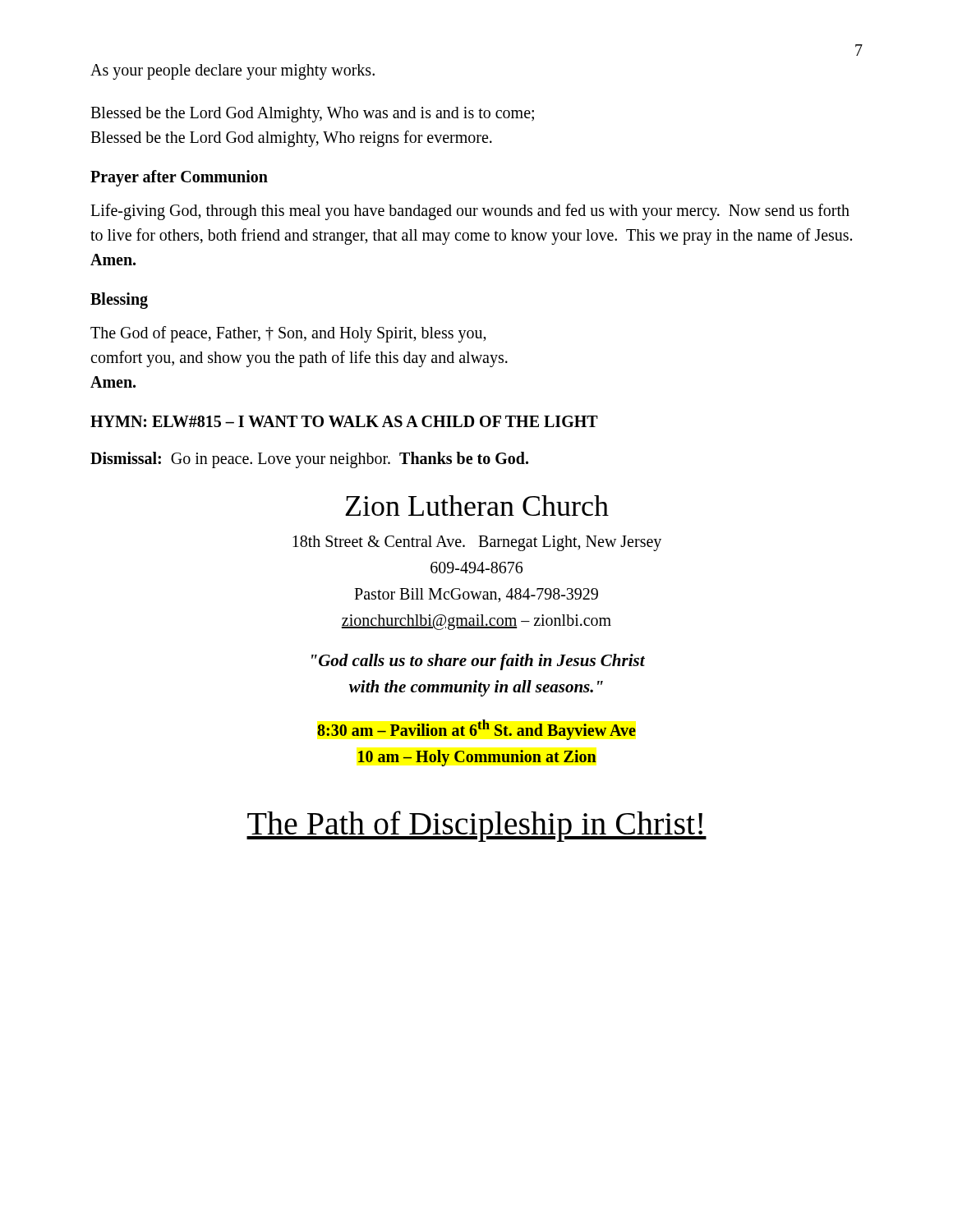
Task: Point to the text starting "The God of peace, Father, † Son,"
Action: tap(299, 357)
